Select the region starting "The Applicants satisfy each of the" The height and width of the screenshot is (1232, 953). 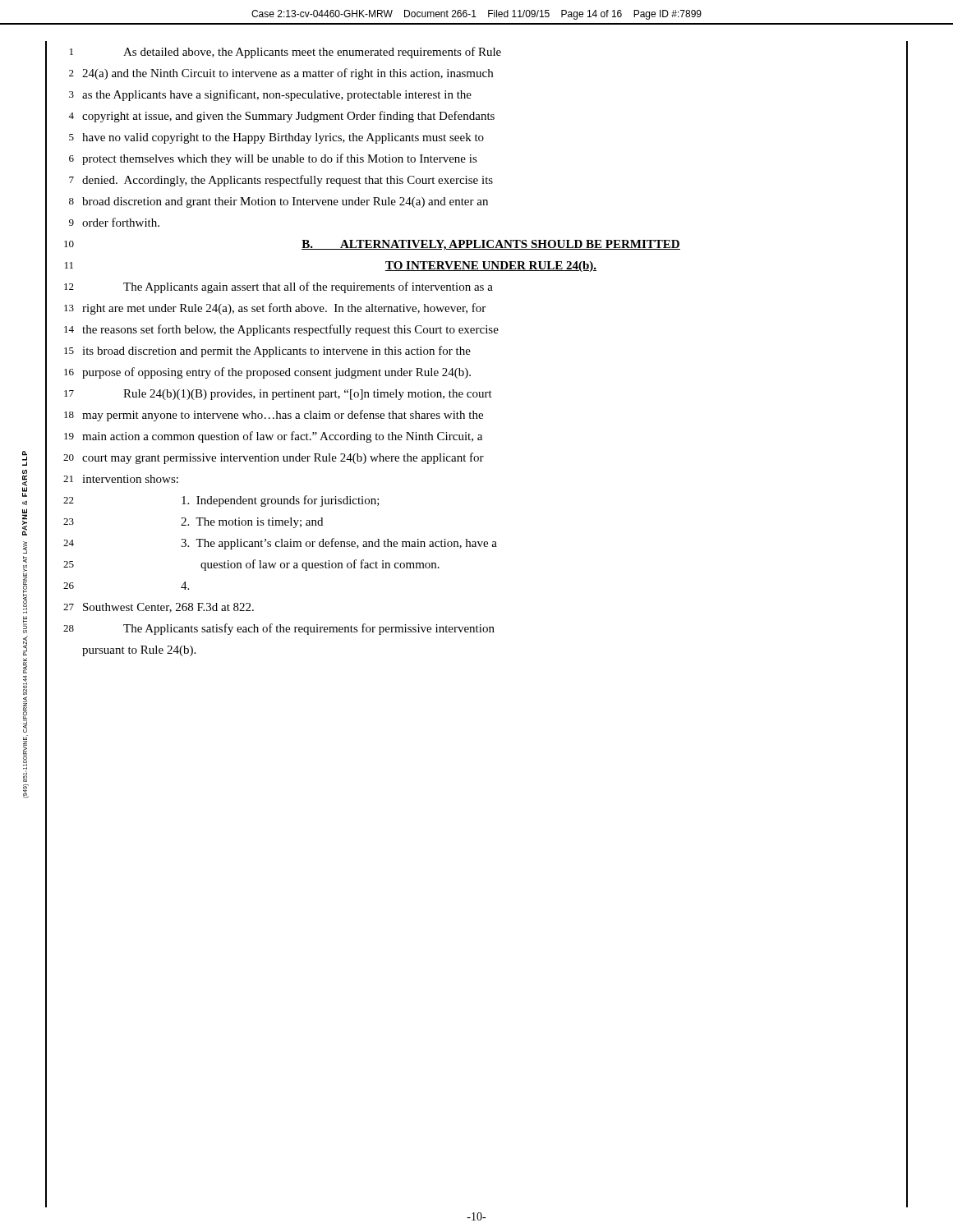(x=491, y=639)
